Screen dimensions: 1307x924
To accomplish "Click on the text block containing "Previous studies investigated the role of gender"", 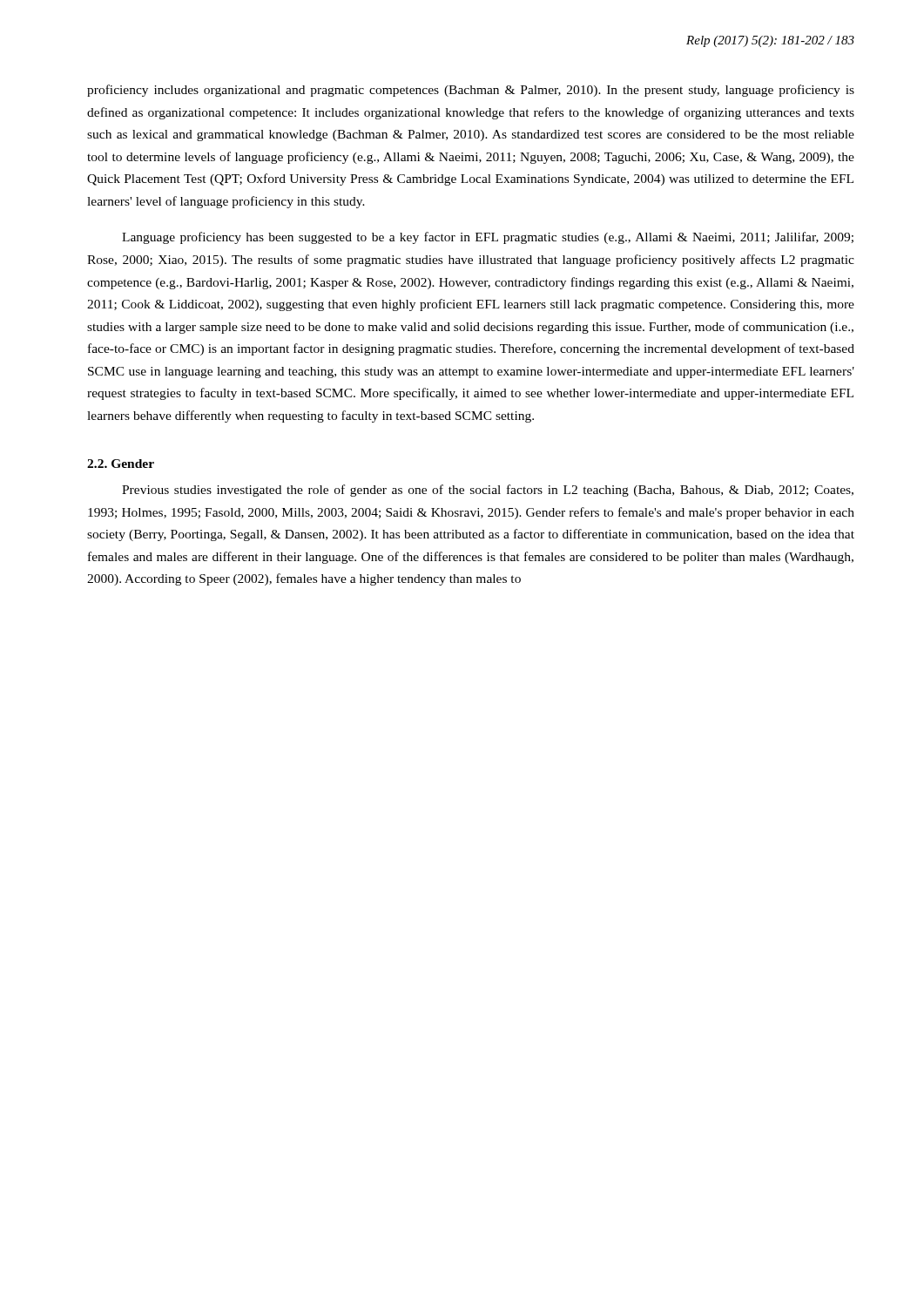I will tap(471, 534).
